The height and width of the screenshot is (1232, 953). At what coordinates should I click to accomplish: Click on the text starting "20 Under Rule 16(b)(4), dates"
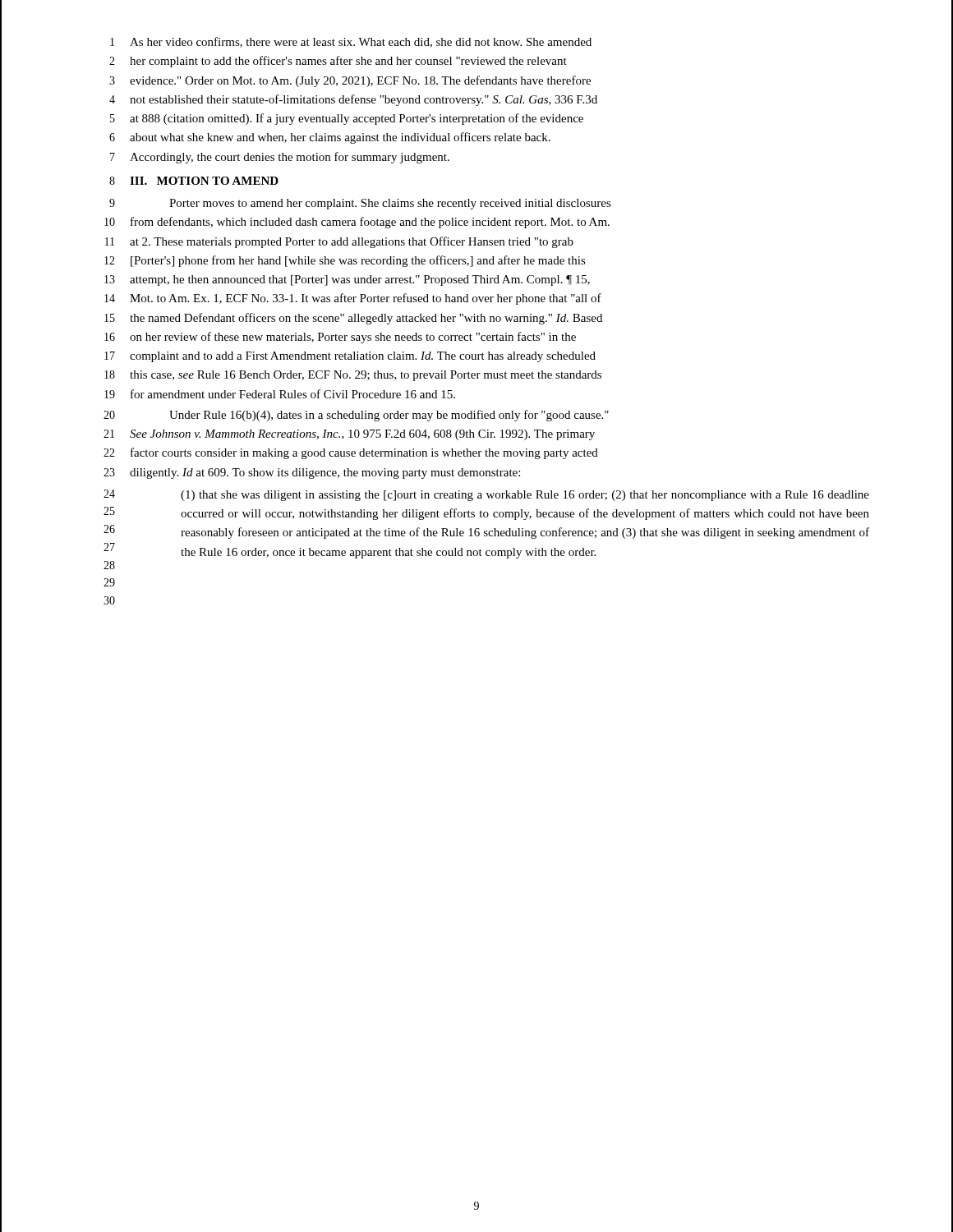pyautogui.click(x=493, y=415)
